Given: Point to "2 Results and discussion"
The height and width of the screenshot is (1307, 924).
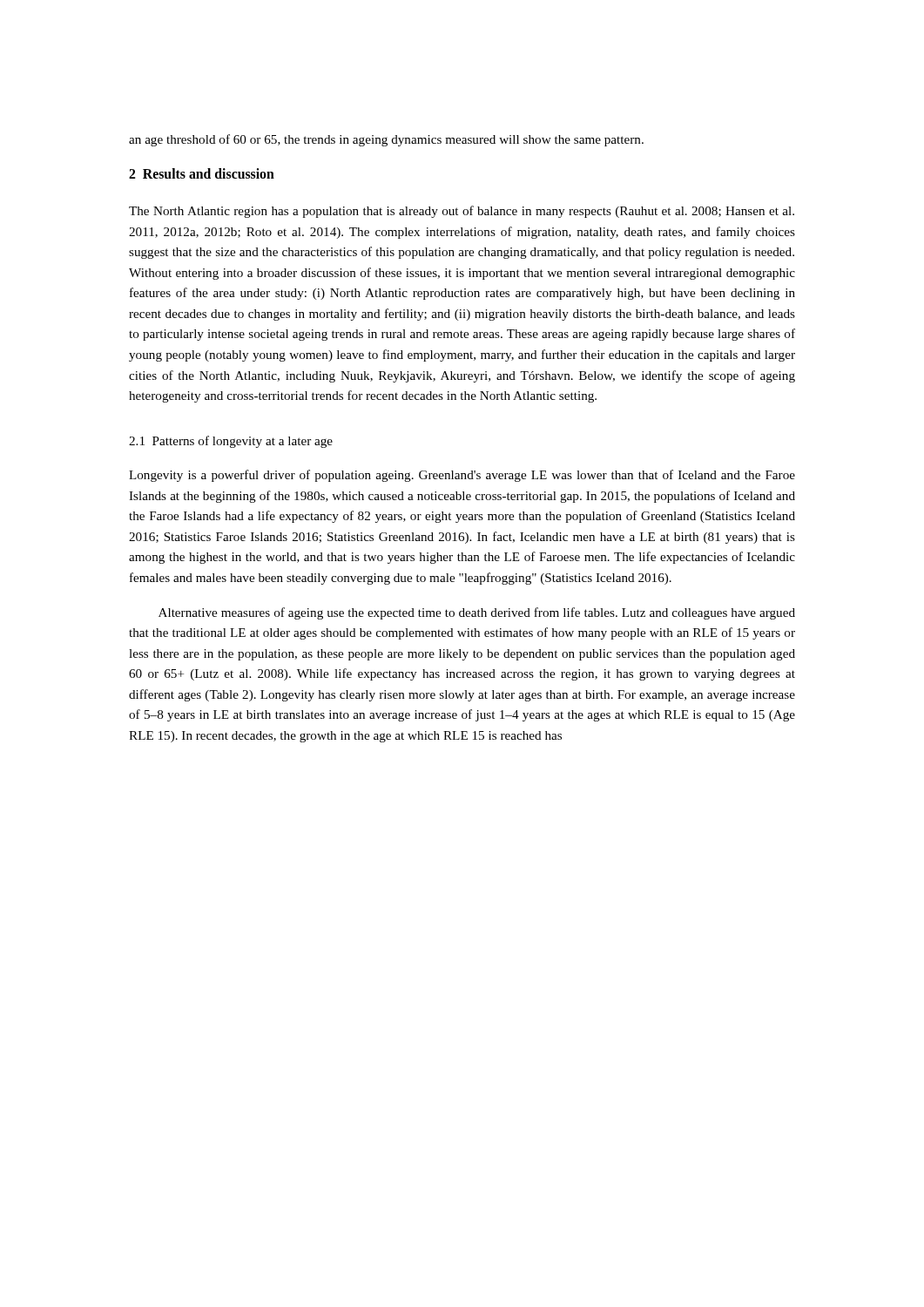Looking at the screenshot, I should tap(202, 173).
